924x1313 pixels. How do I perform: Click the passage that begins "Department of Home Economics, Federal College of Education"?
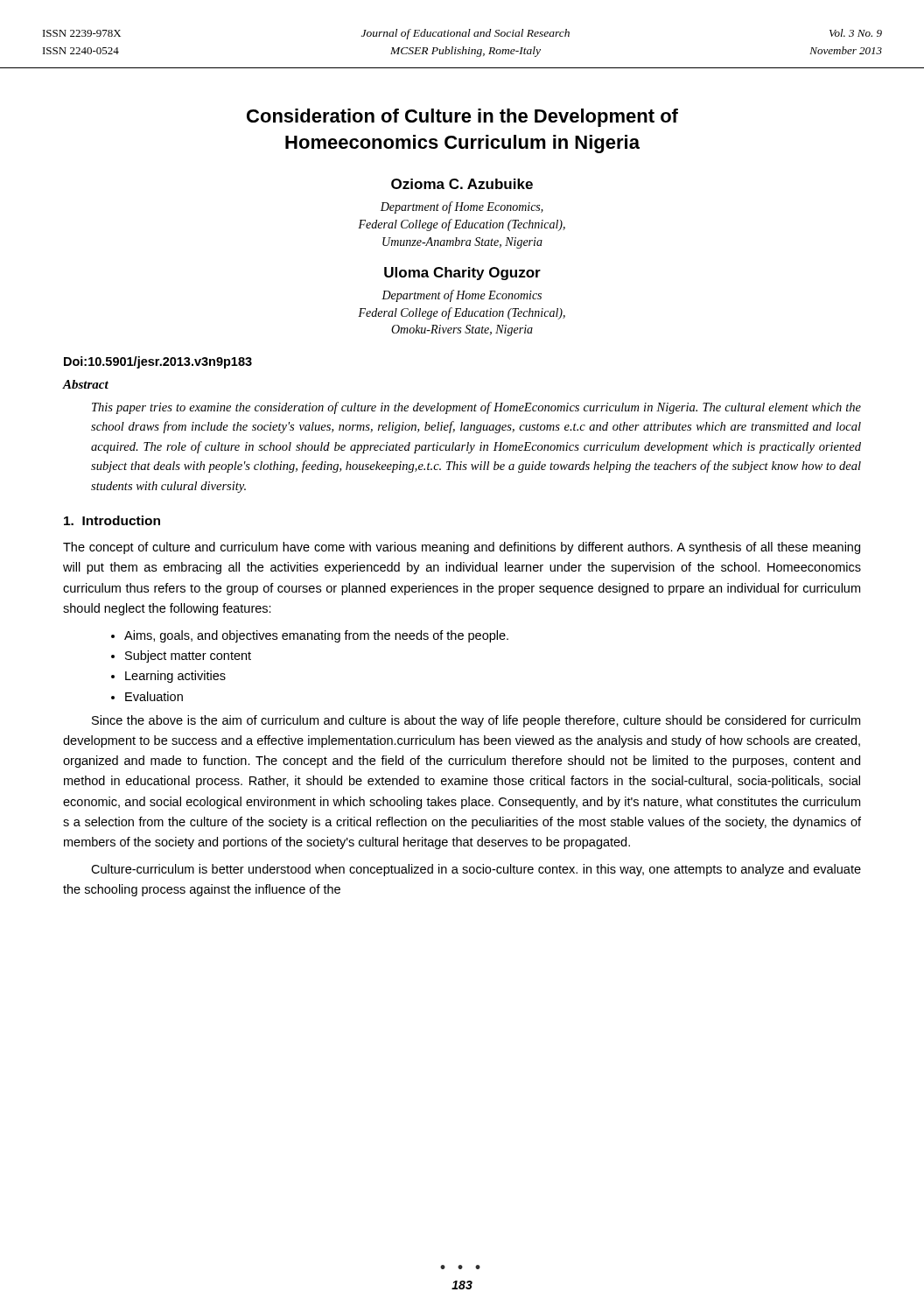point(462,224)
